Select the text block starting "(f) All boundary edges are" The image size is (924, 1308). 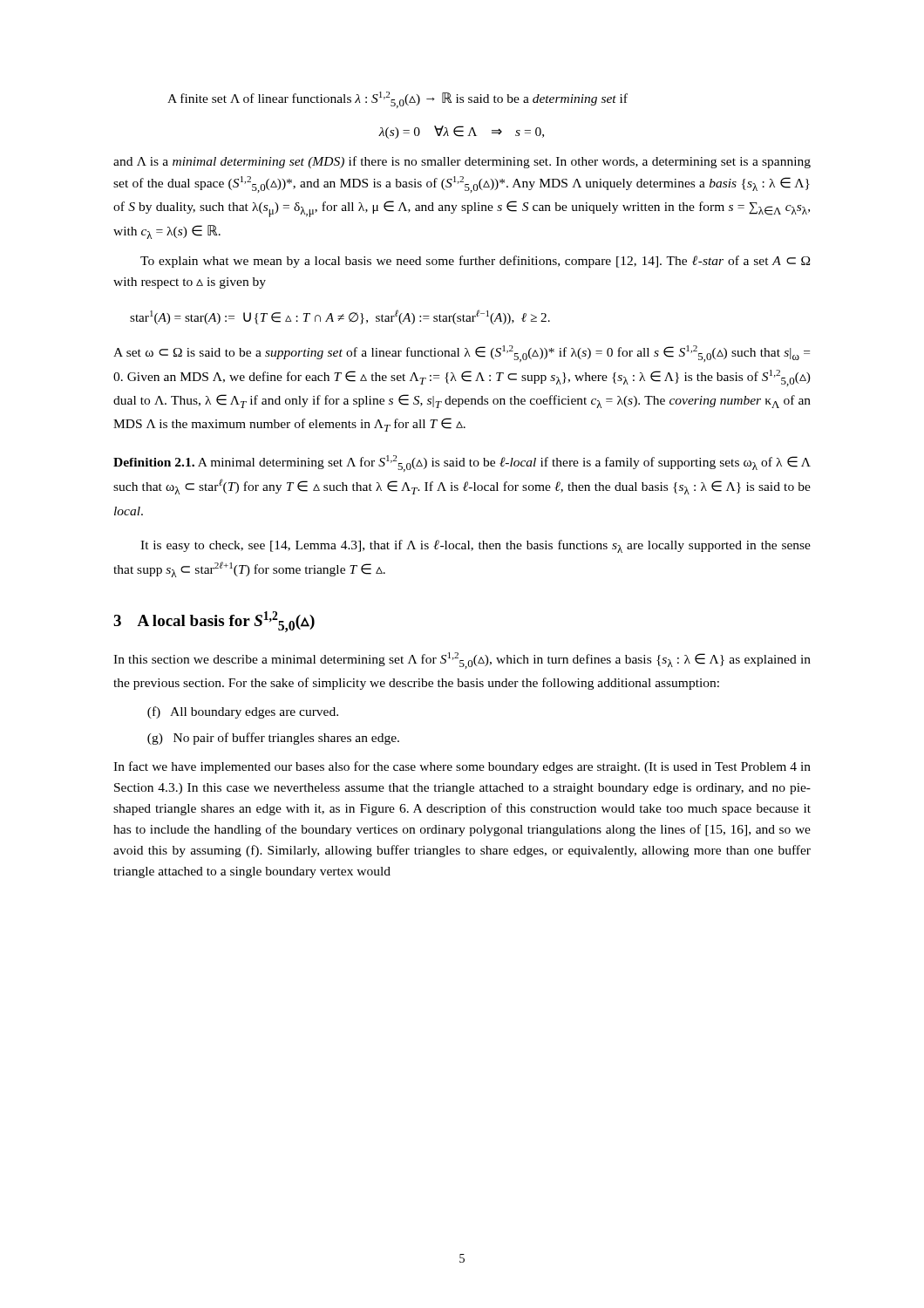pyautogui.click(x=243, y=712)
